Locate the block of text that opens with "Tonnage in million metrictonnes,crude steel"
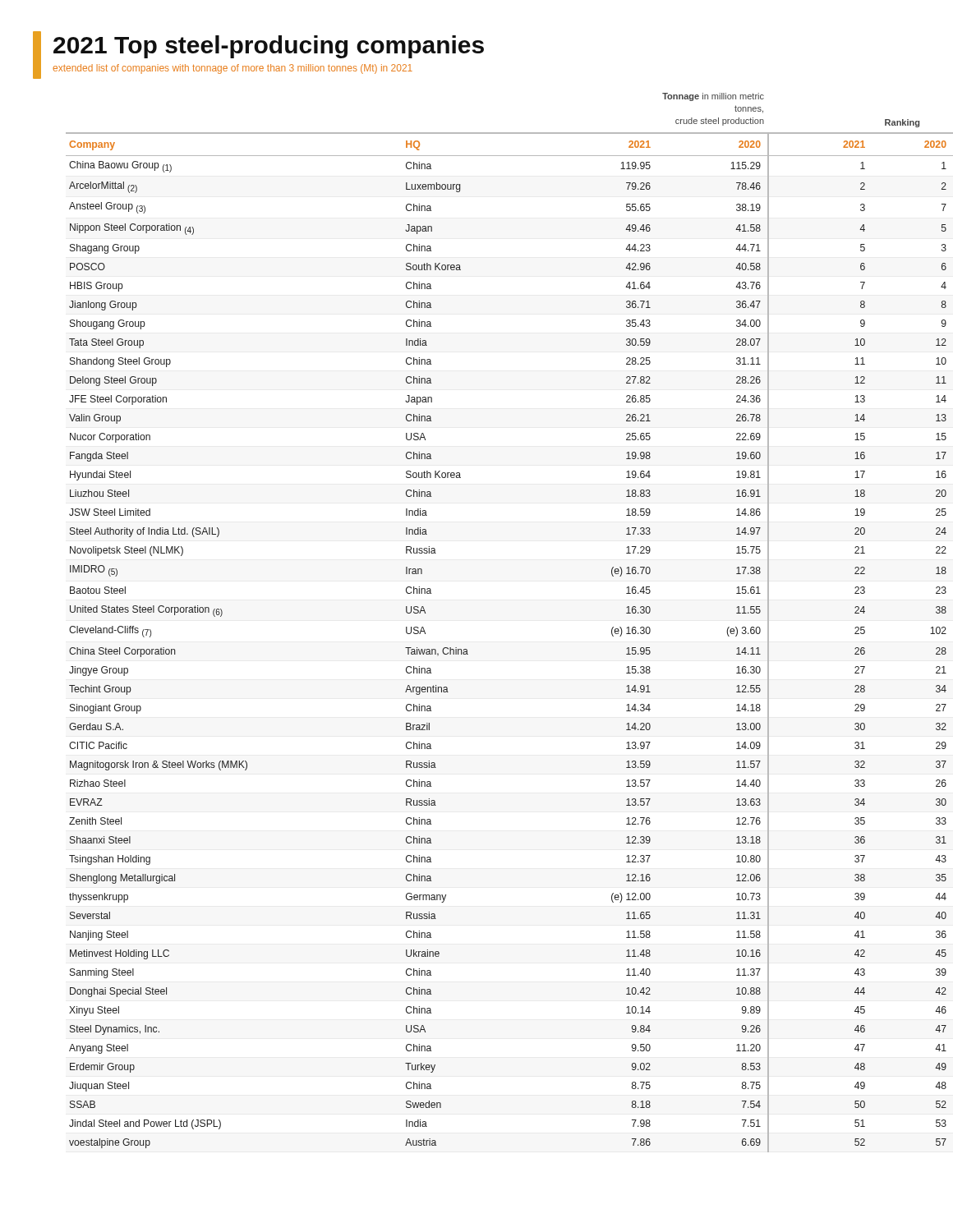The image size is (953, 1232). click(713, 97)
